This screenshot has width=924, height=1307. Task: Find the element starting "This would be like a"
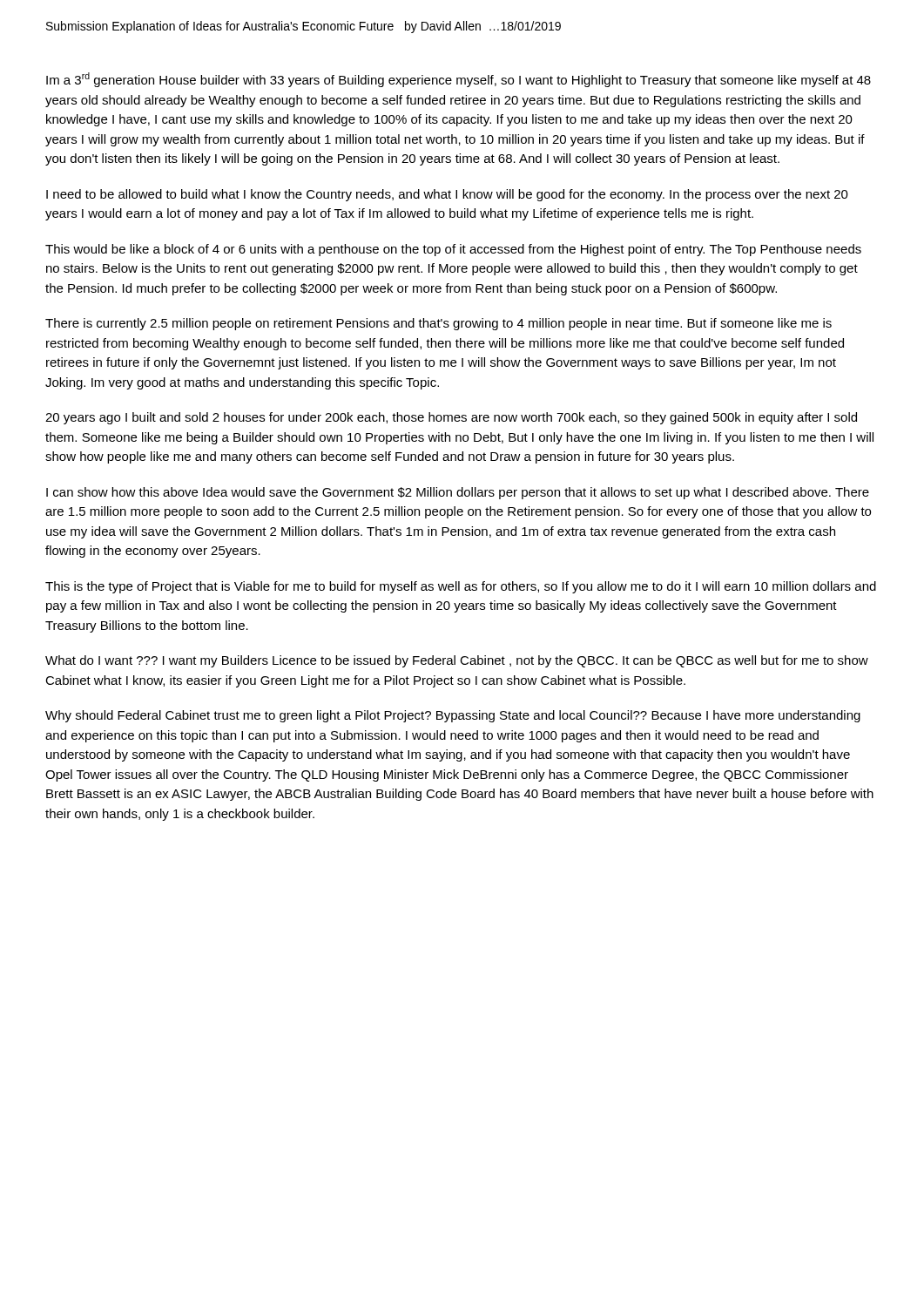pos(453,268)
